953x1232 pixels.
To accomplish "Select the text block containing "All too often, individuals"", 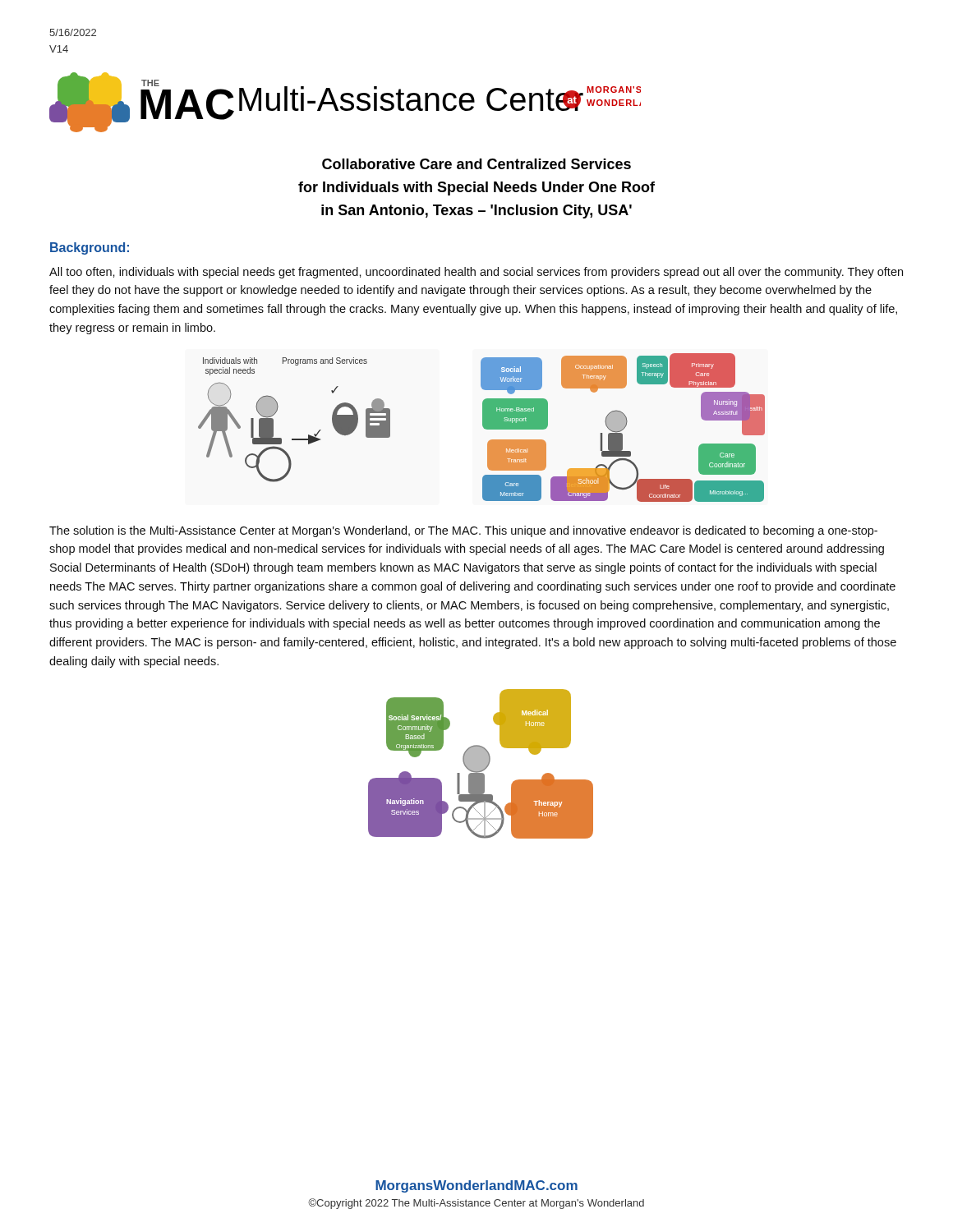I will [476, 300].
